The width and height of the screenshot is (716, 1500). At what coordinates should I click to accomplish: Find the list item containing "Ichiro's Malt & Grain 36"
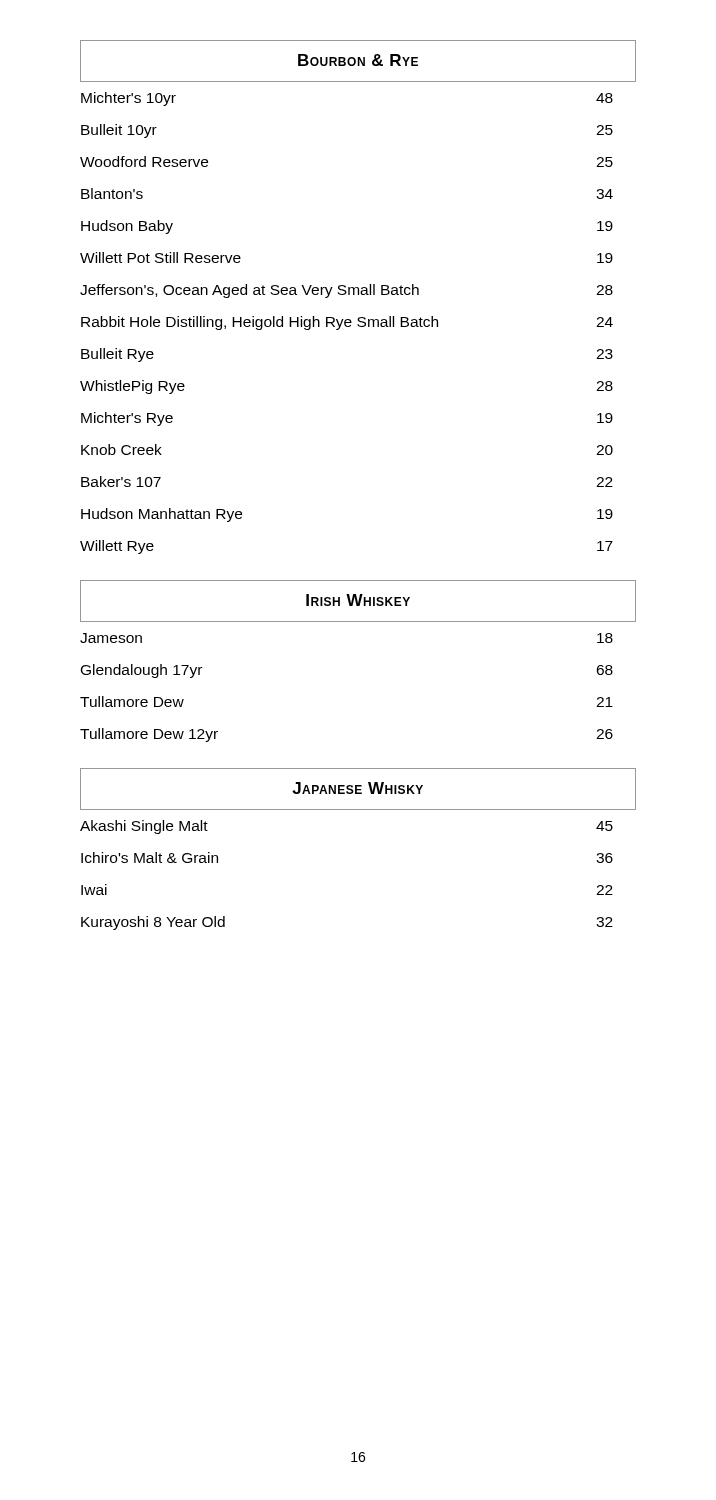(152, 858)
